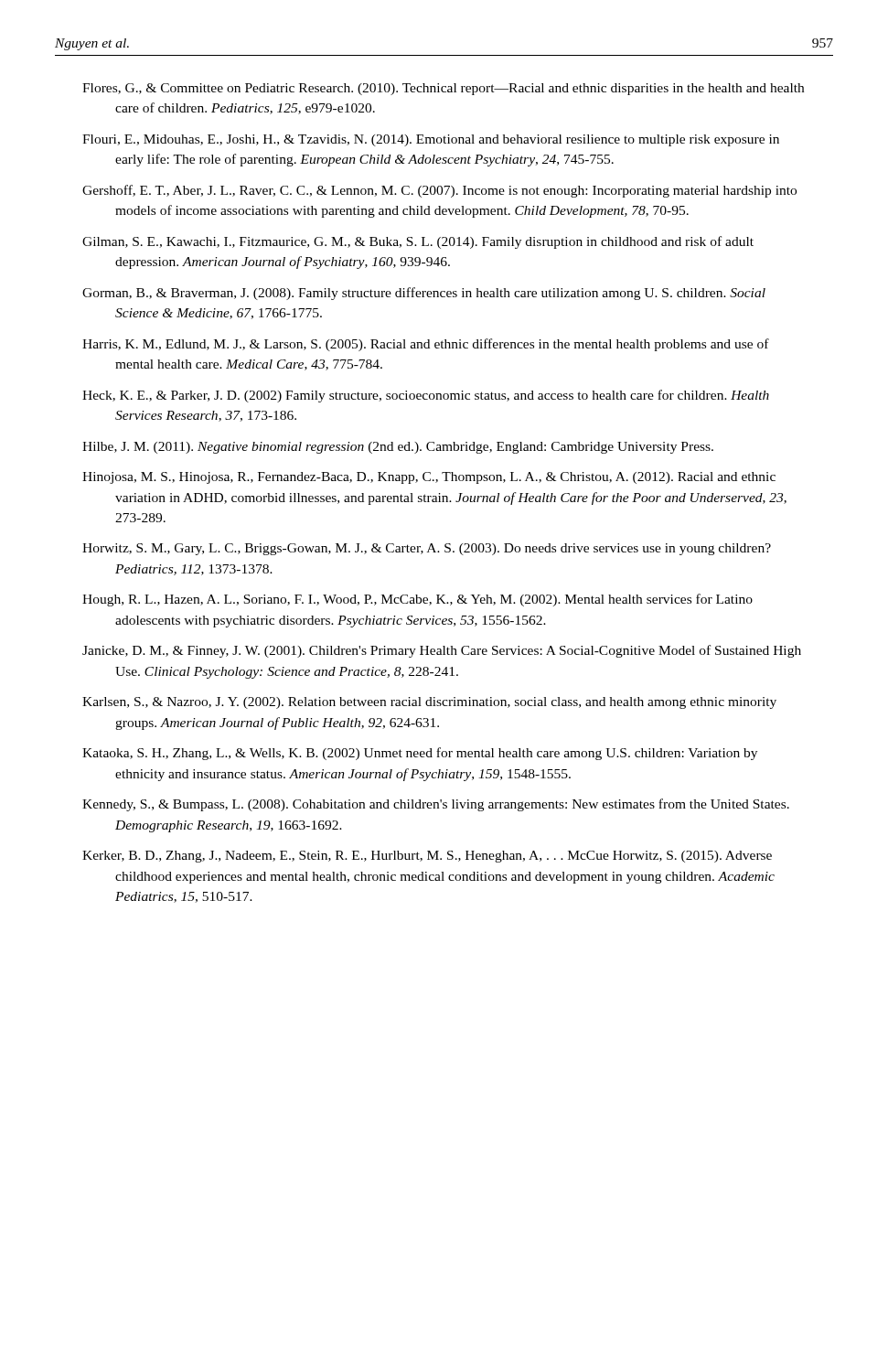Select the list item with the text "Gershoff, E. T., Aber, J. L., Raver, C."
888x1372 pixels.
[440, 200]
